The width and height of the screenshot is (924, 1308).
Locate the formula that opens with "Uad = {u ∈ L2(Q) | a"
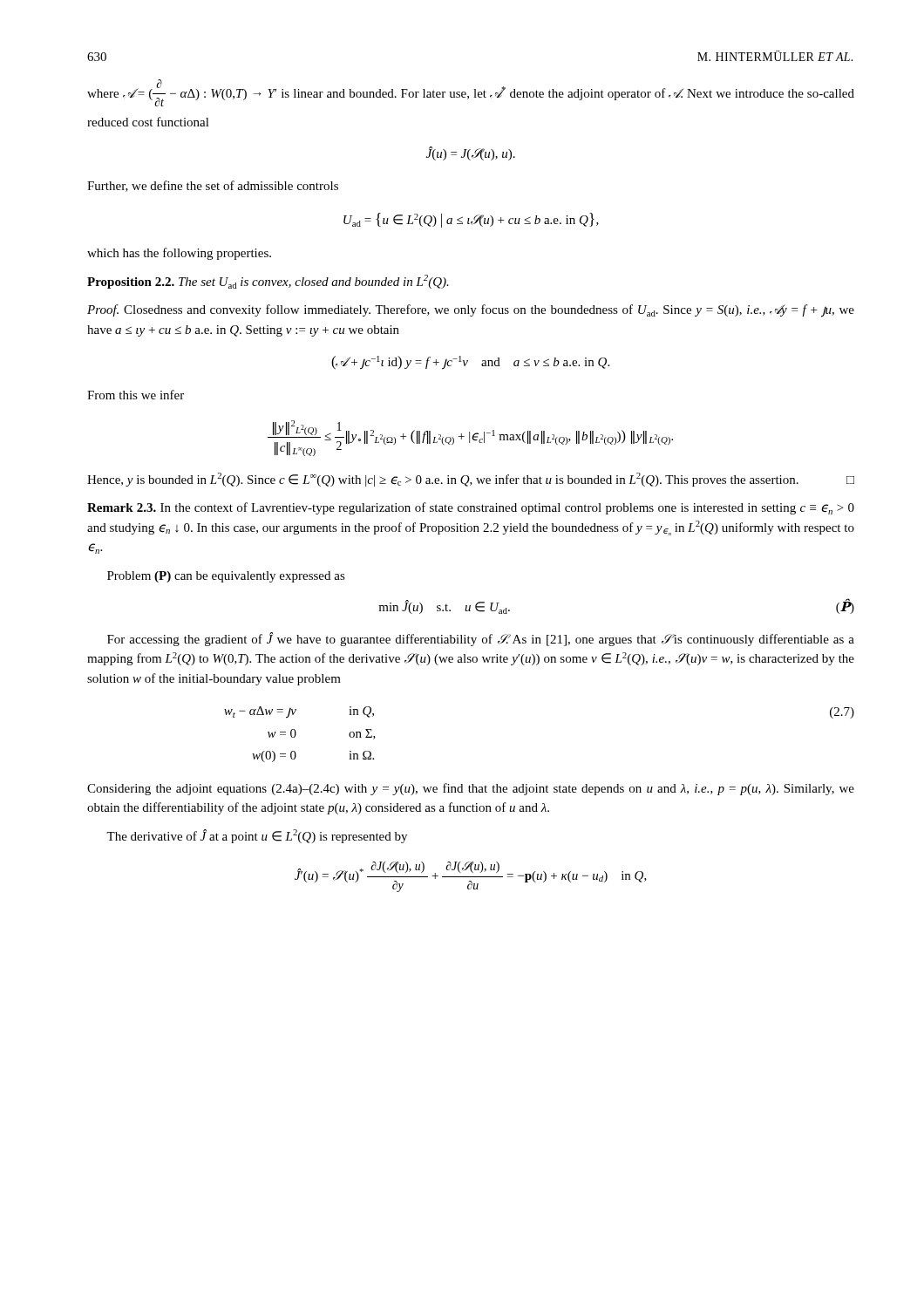pos(471,220)
